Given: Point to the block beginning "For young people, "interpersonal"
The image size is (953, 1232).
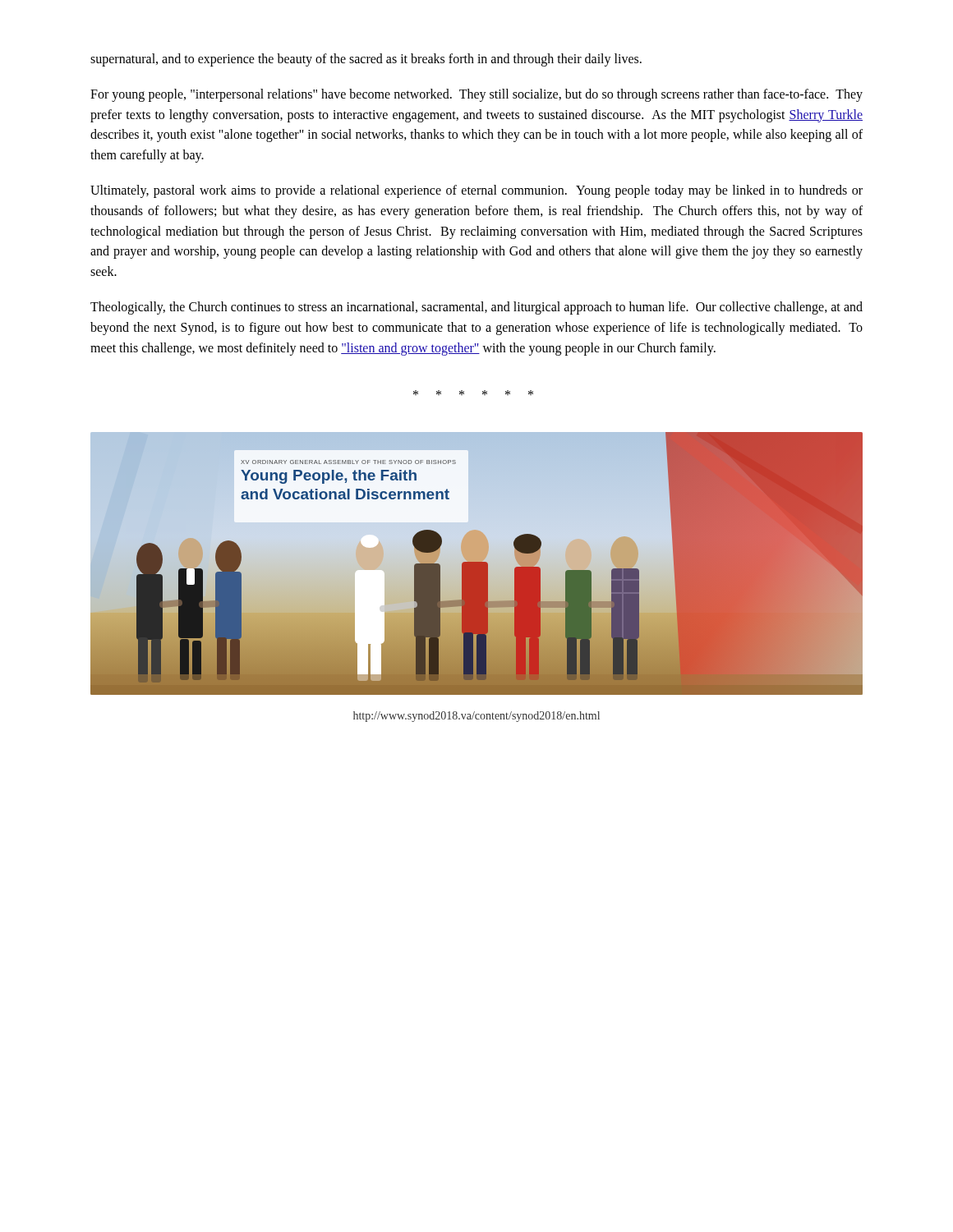Looking at the screenshot, I should coord(476,124).
